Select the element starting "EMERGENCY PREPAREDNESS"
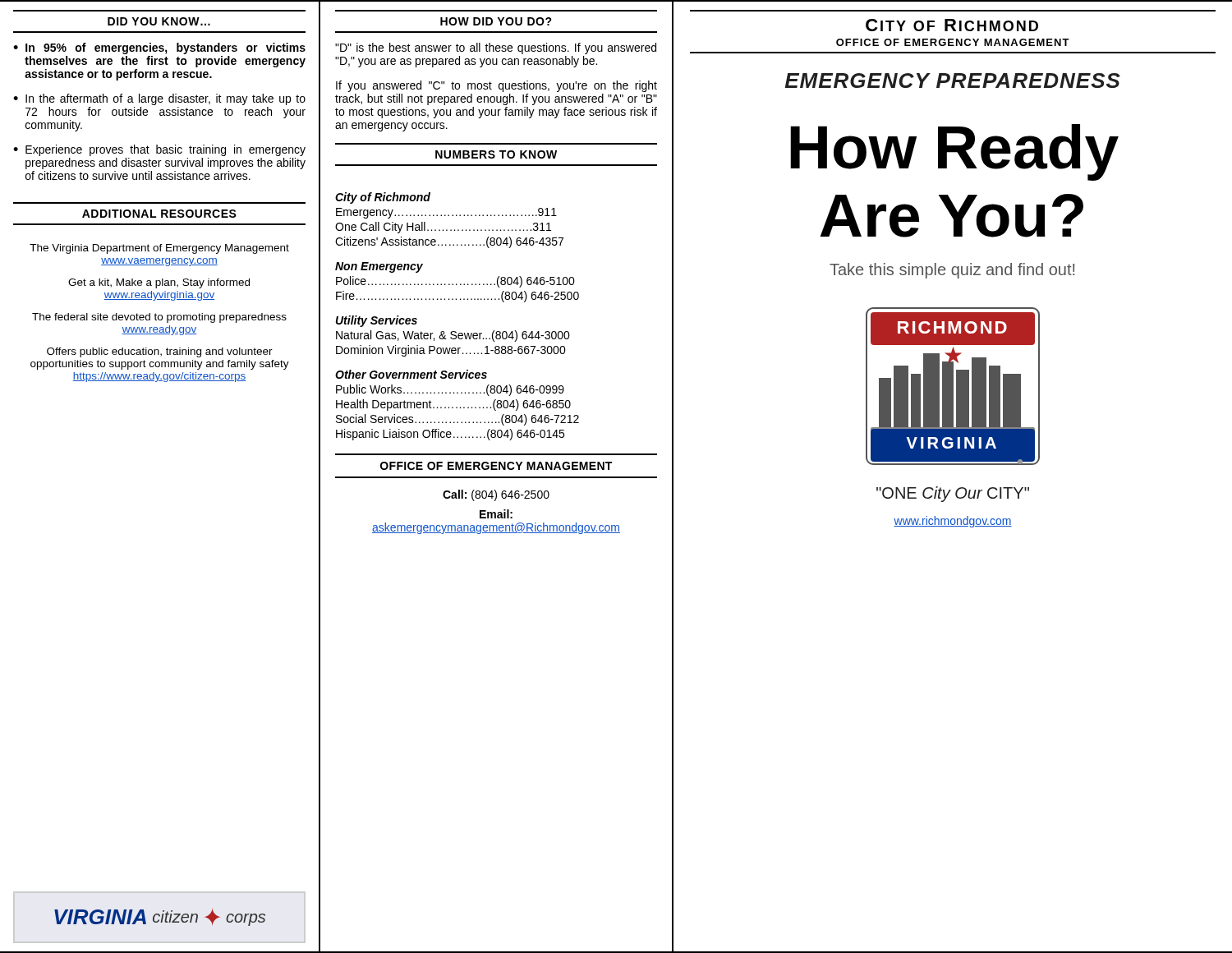 coord(953,81)
